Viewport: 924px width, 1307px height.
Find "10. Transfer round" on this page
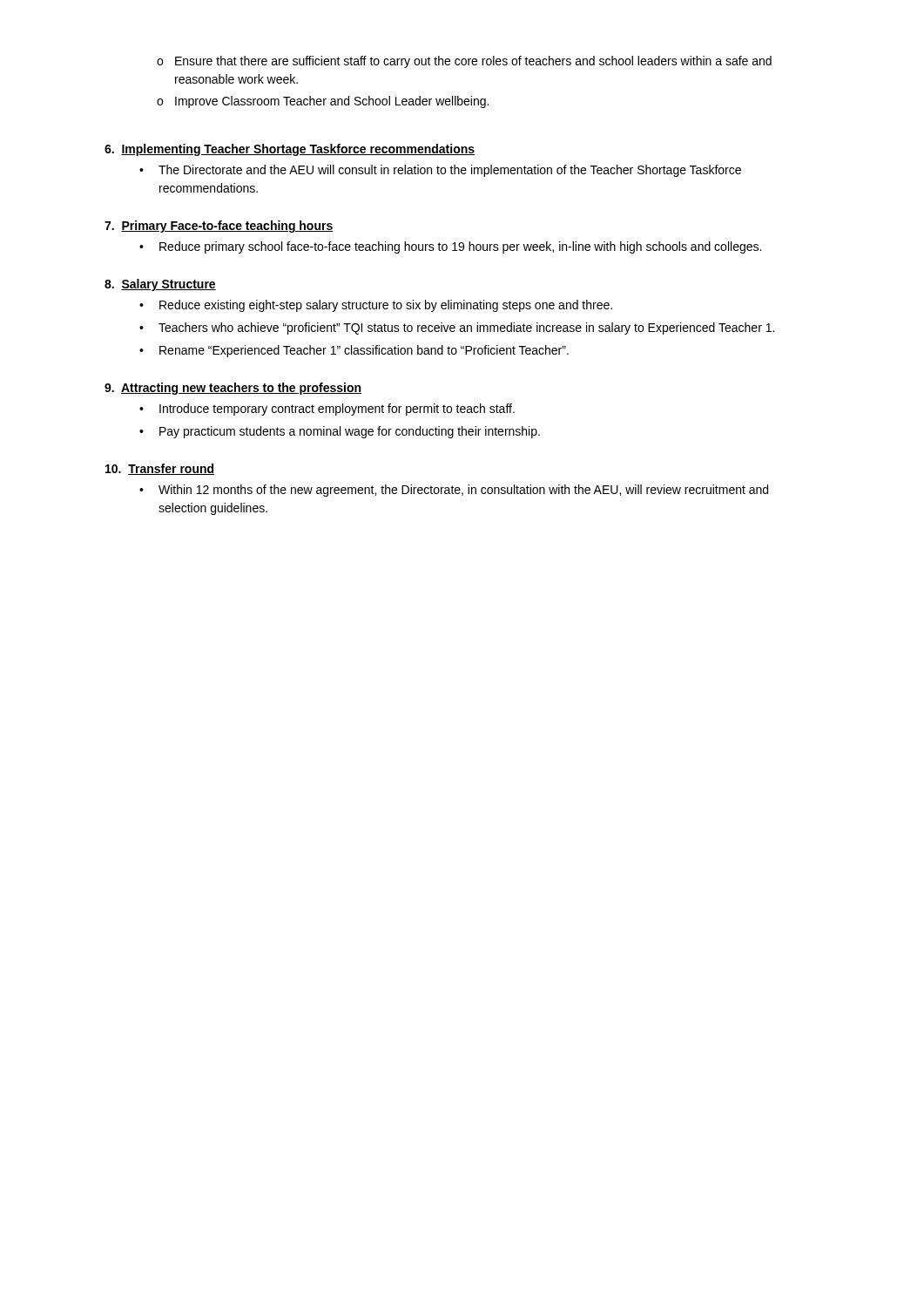tap(159, 469)
